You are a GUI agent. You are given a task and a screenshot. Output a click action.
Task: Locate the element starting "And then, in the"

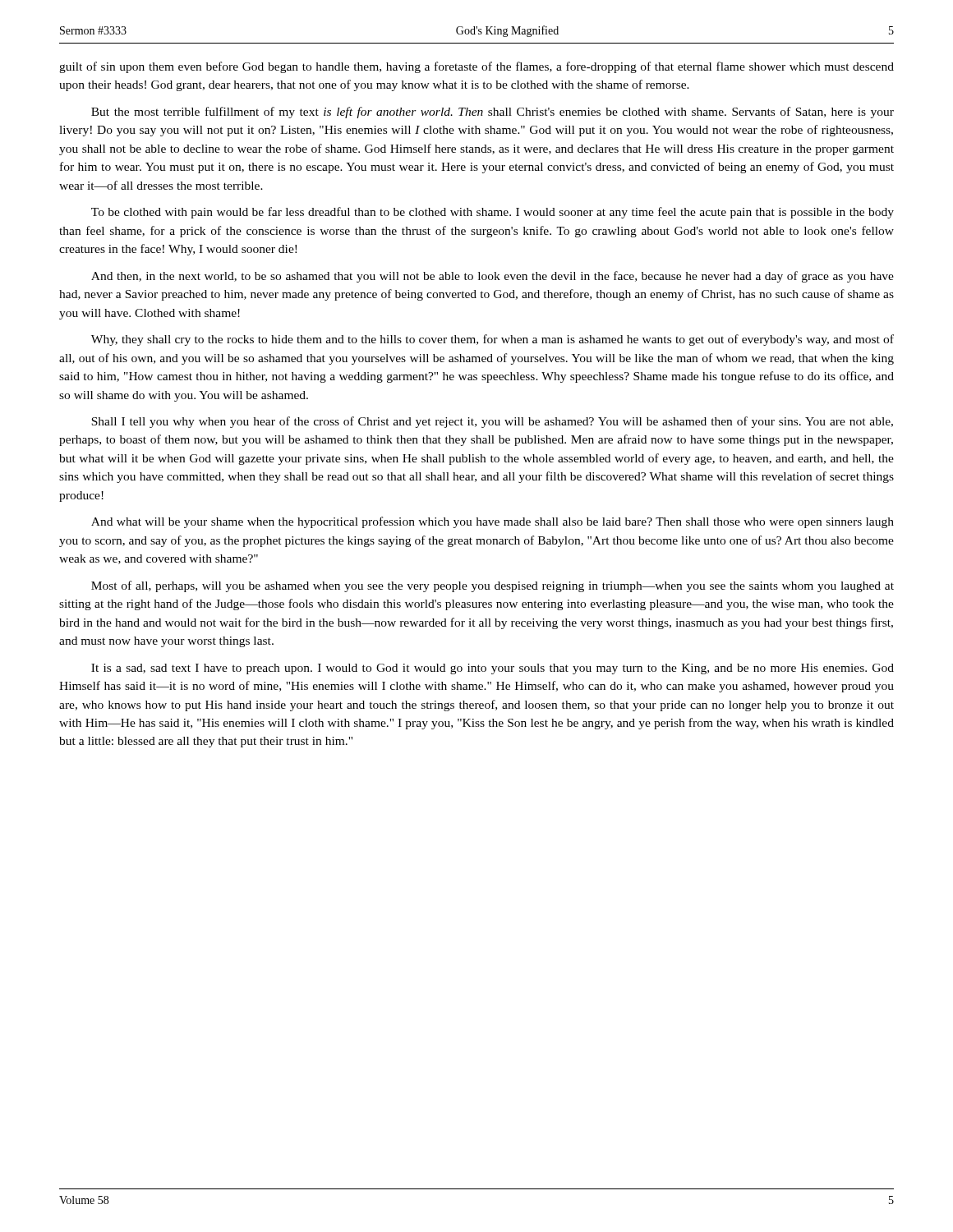pyautogui.click(x=476, y=294)
